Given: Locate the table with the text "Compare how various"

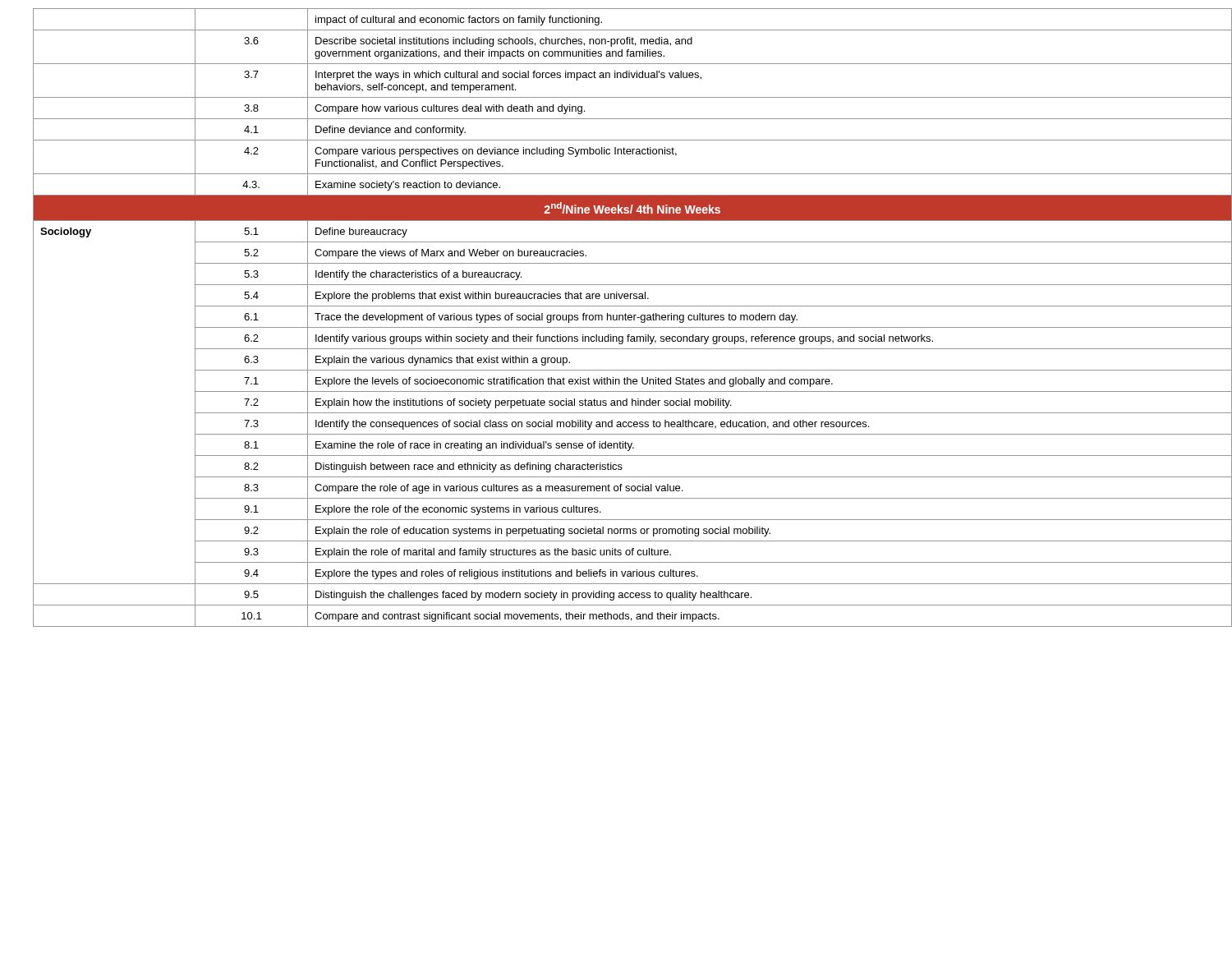Looking at the screenshot, I should pos(616,317).
